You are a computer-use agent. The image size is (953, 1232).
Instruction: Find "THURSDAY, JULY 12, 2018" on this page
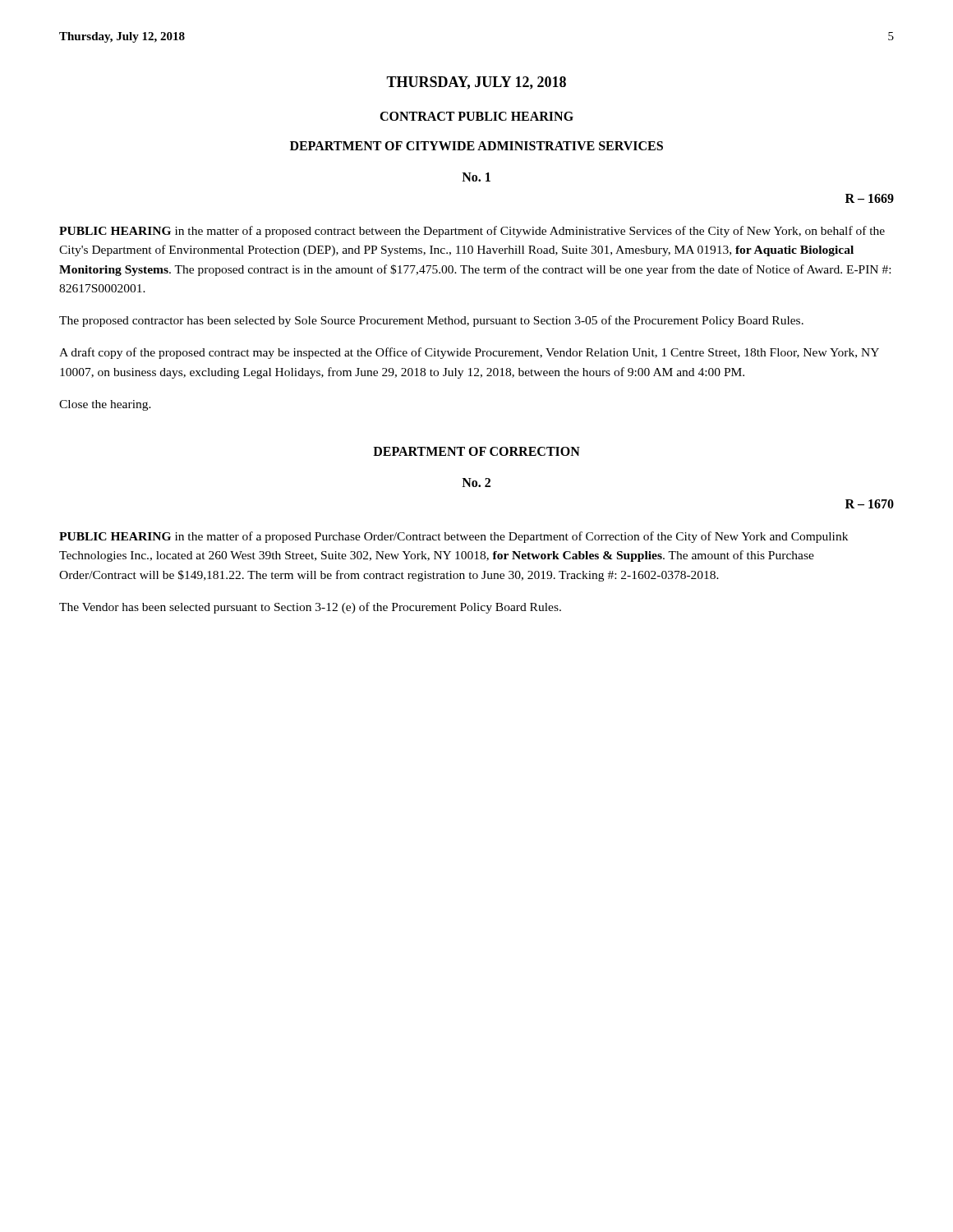(476, 82)
